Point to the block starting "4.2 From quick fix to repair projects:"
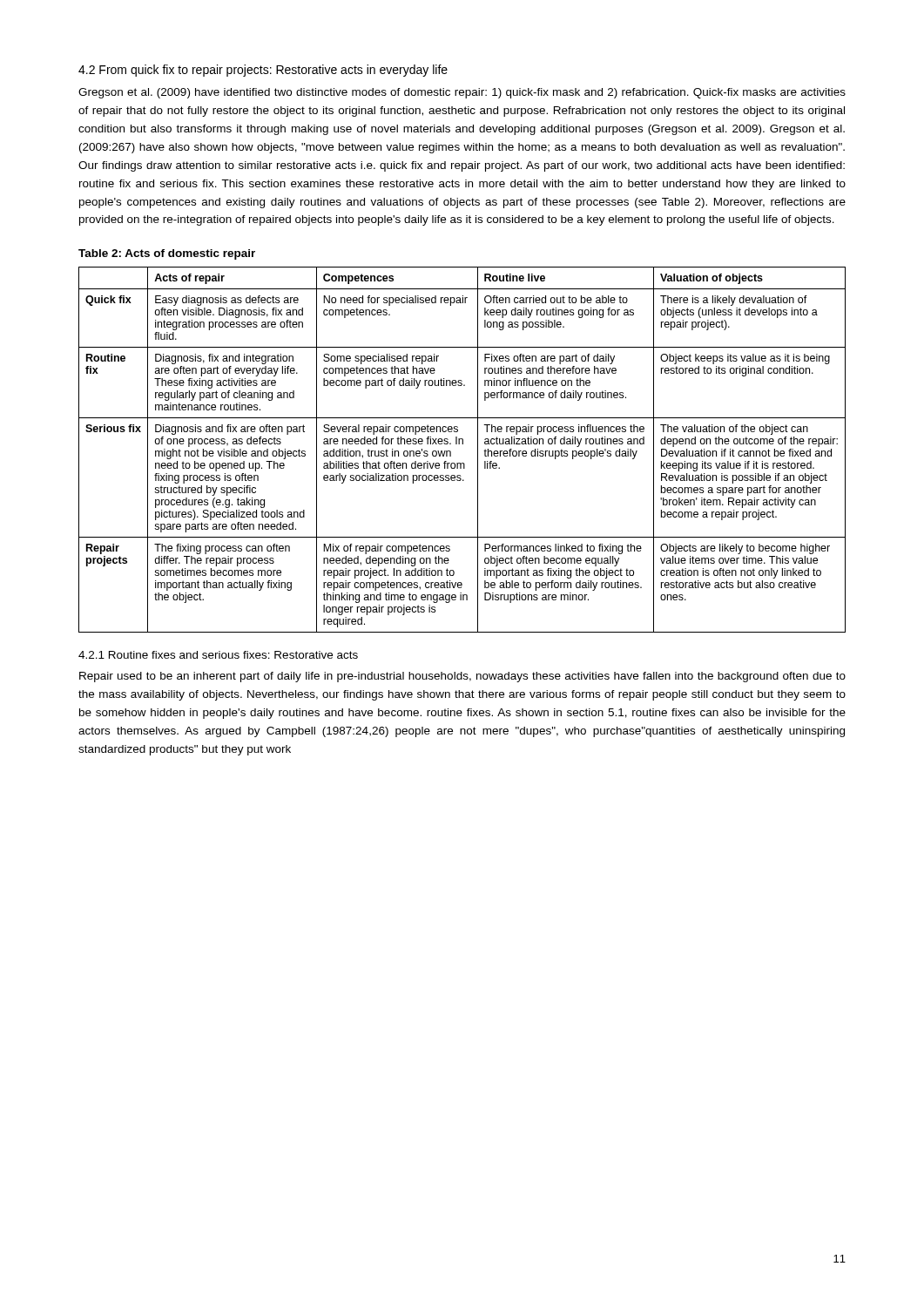Image resolution: width=924 pixels, height=1307 pixels. click(x=263, y=70)
